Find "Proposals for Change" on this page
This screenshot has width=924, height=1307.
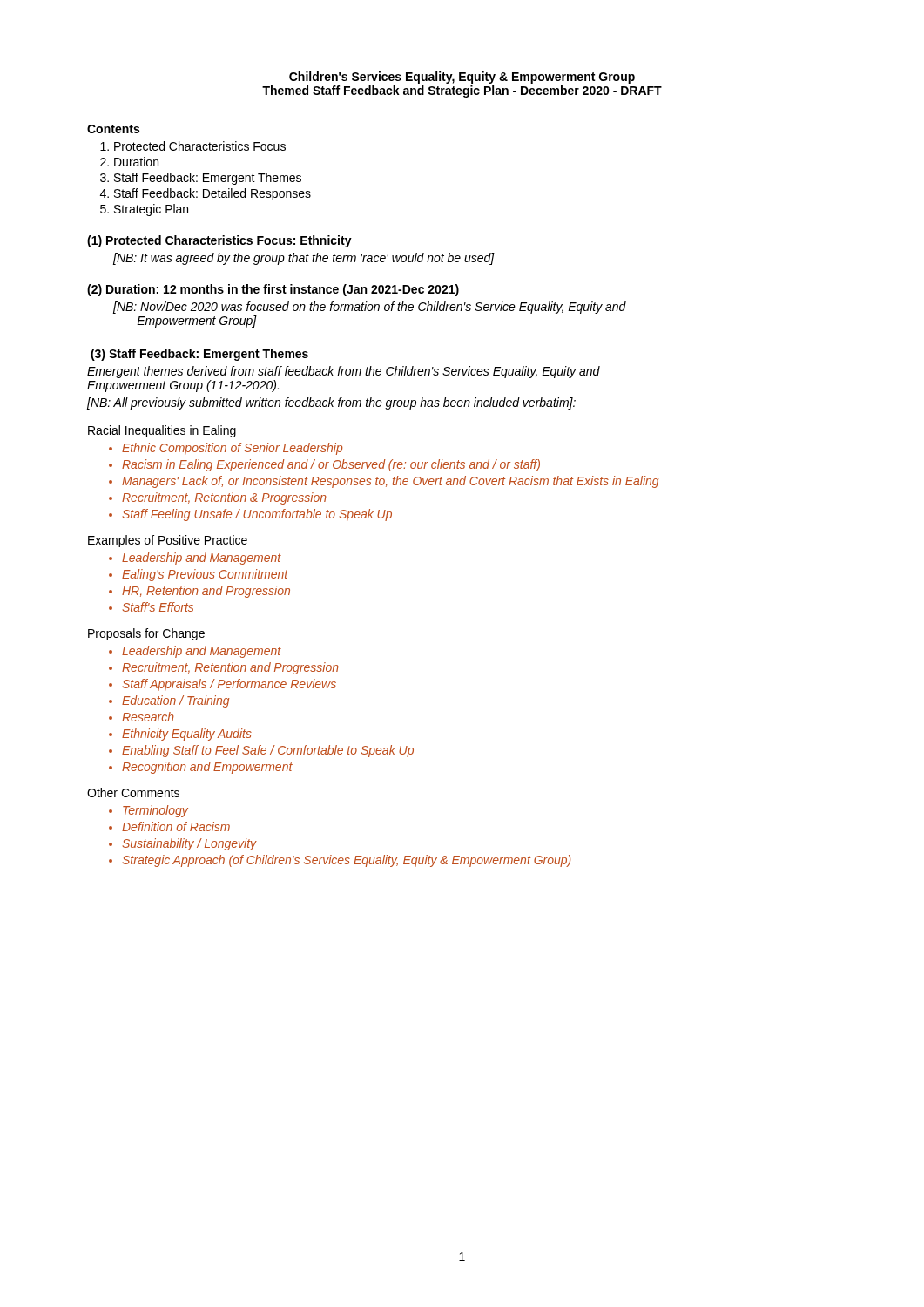click(x=146, y=633)
